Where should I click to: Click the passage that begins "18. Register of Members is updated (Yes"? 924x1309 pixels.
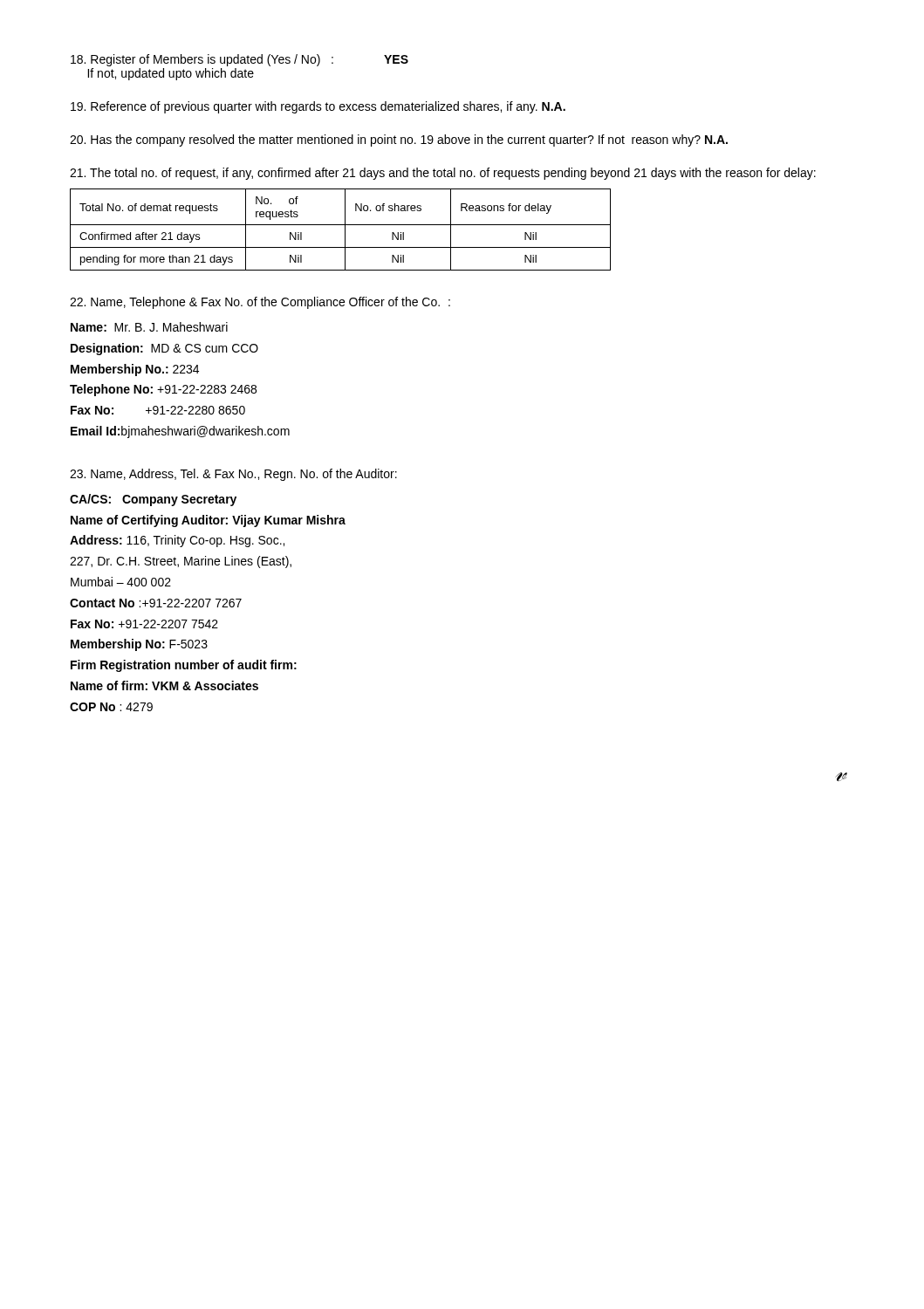pyautogui.click(x=239, y=66)
